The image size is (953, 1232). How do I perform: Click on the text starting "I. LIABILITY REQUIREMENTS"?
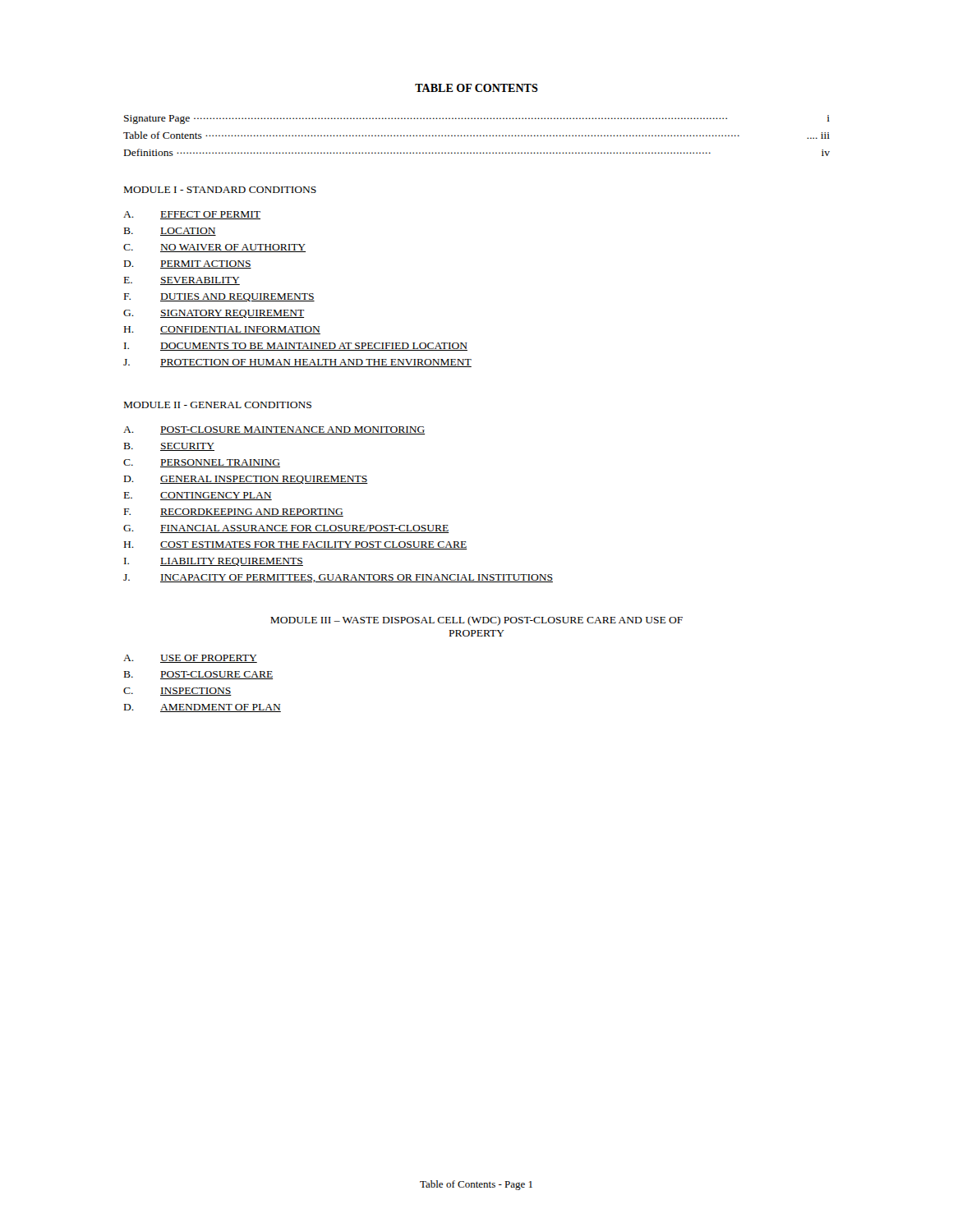213,561
